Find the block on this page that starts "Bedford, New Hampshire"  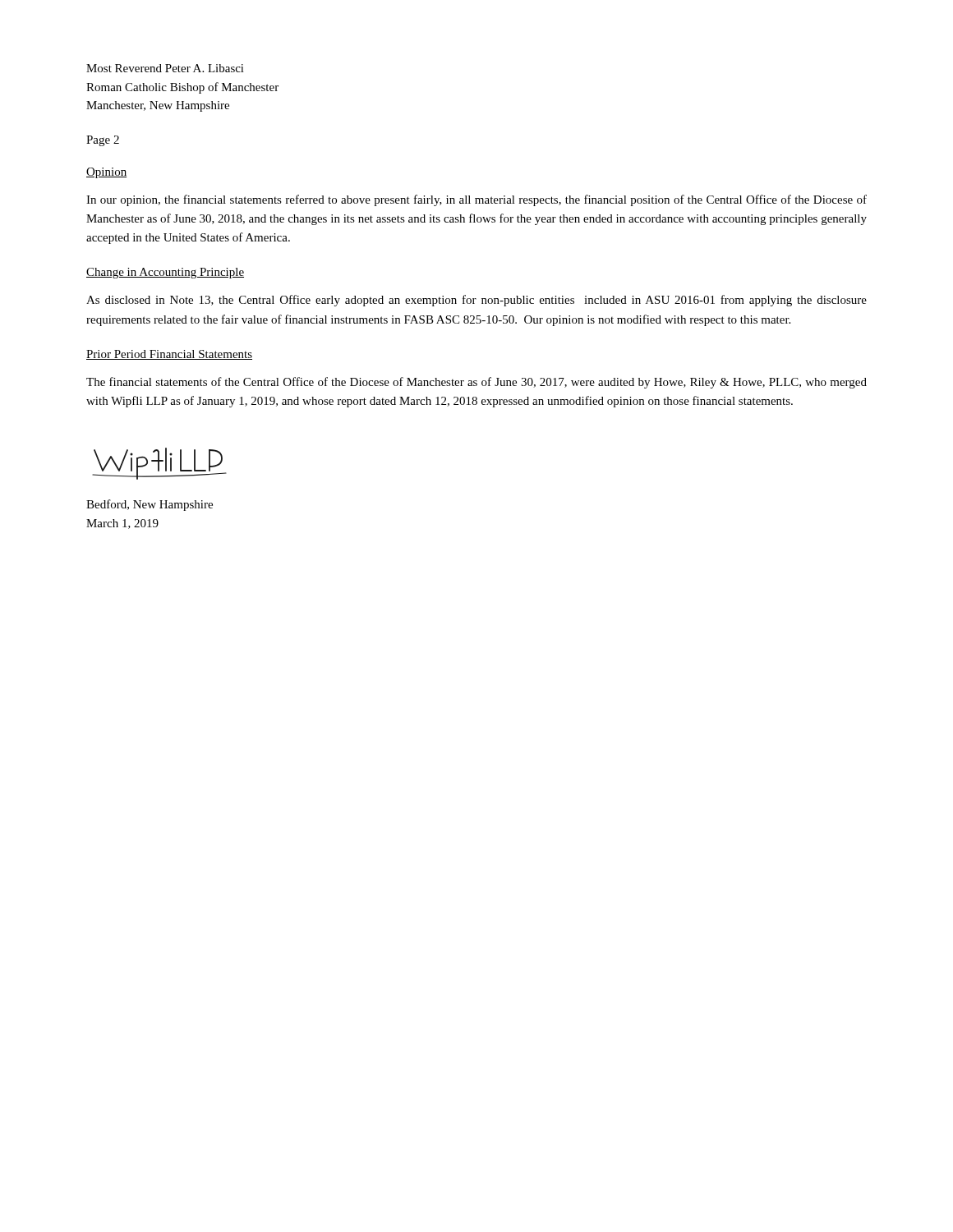coord(150,514)
